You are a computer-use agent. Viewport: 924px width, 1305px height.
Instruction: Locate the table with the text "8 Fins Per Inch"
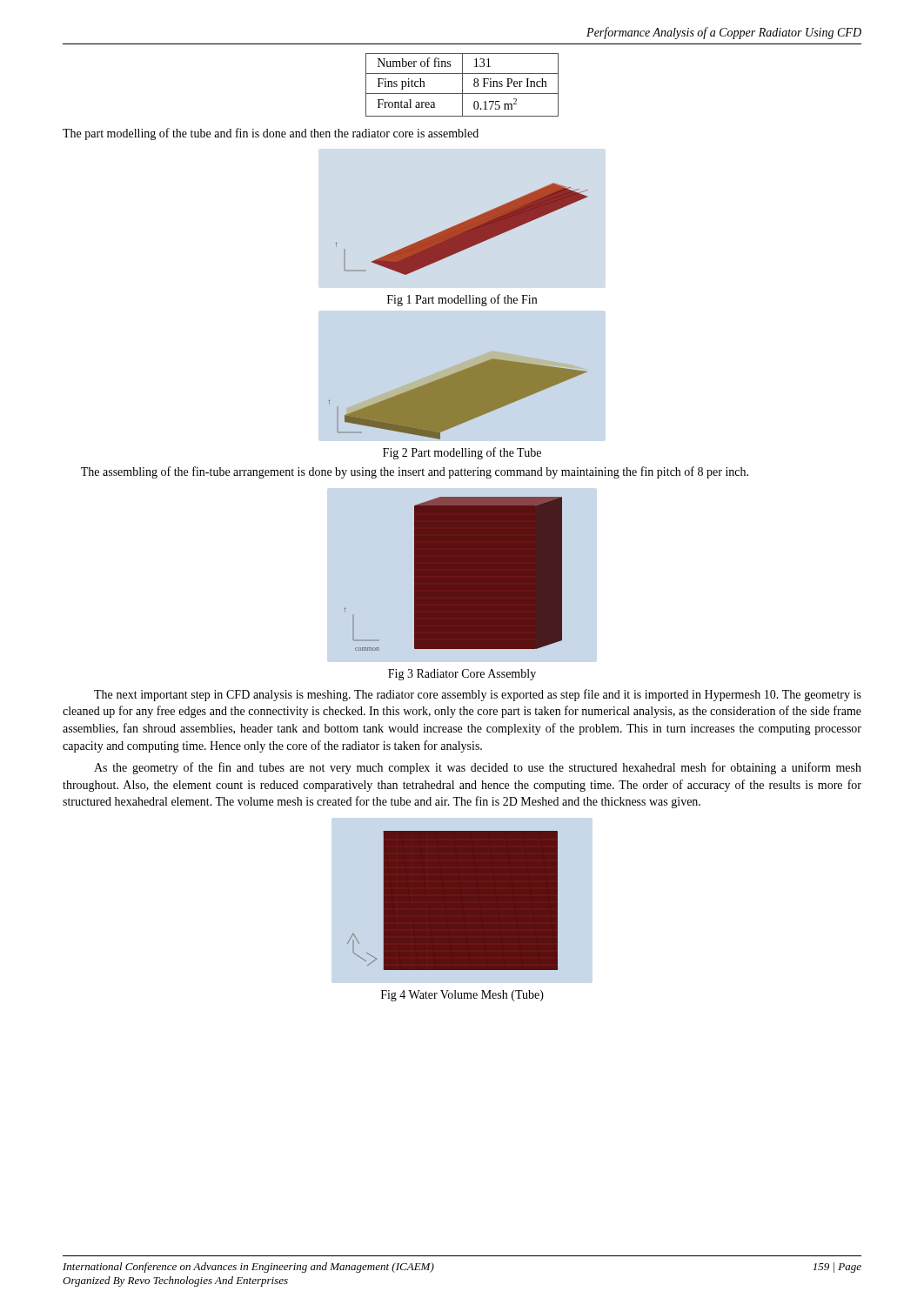point(462,85)
